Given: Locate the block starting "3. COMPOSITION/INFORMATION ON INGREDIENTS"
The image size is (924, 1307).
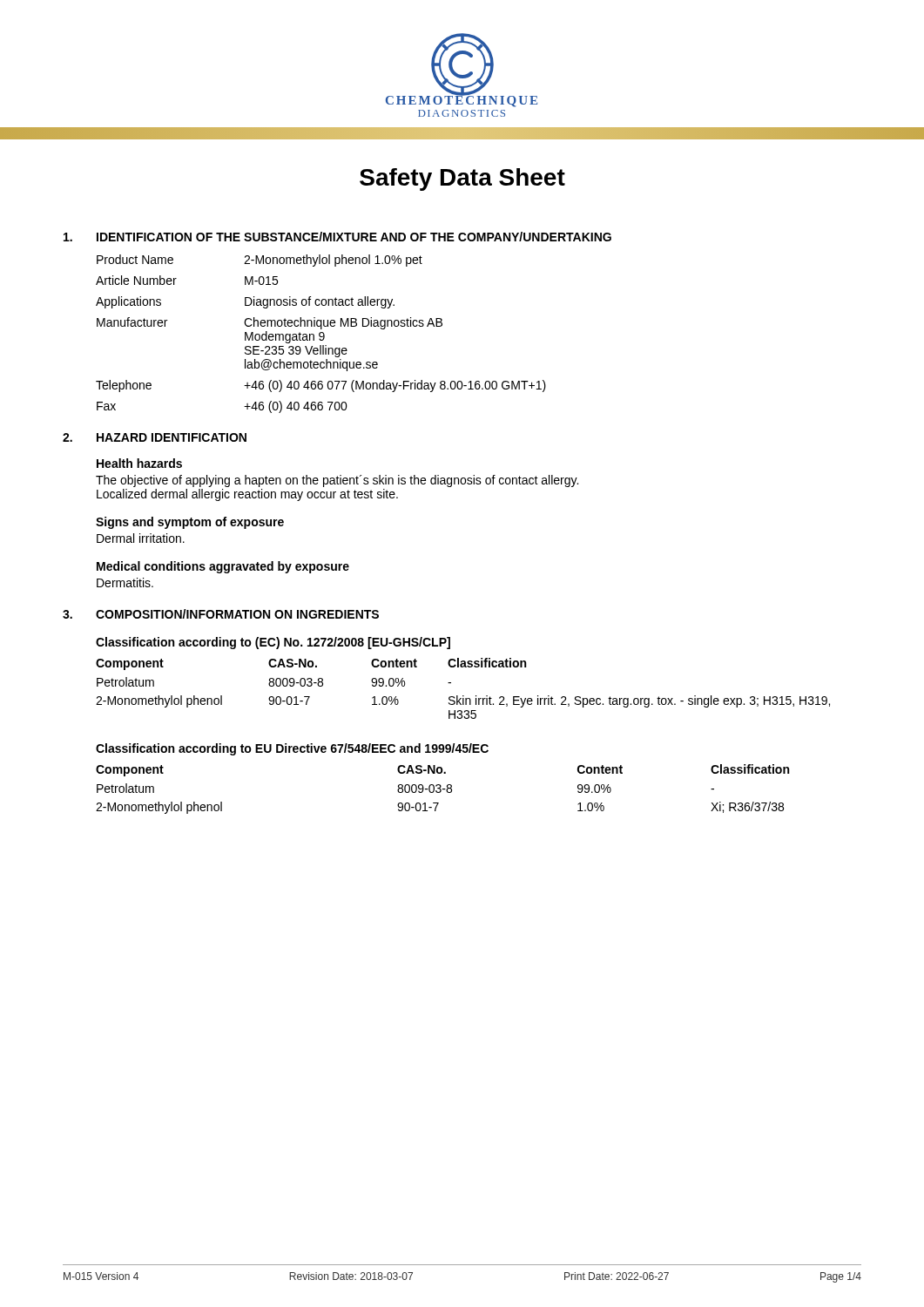Looking at the screenshot, I should point(221,614).
